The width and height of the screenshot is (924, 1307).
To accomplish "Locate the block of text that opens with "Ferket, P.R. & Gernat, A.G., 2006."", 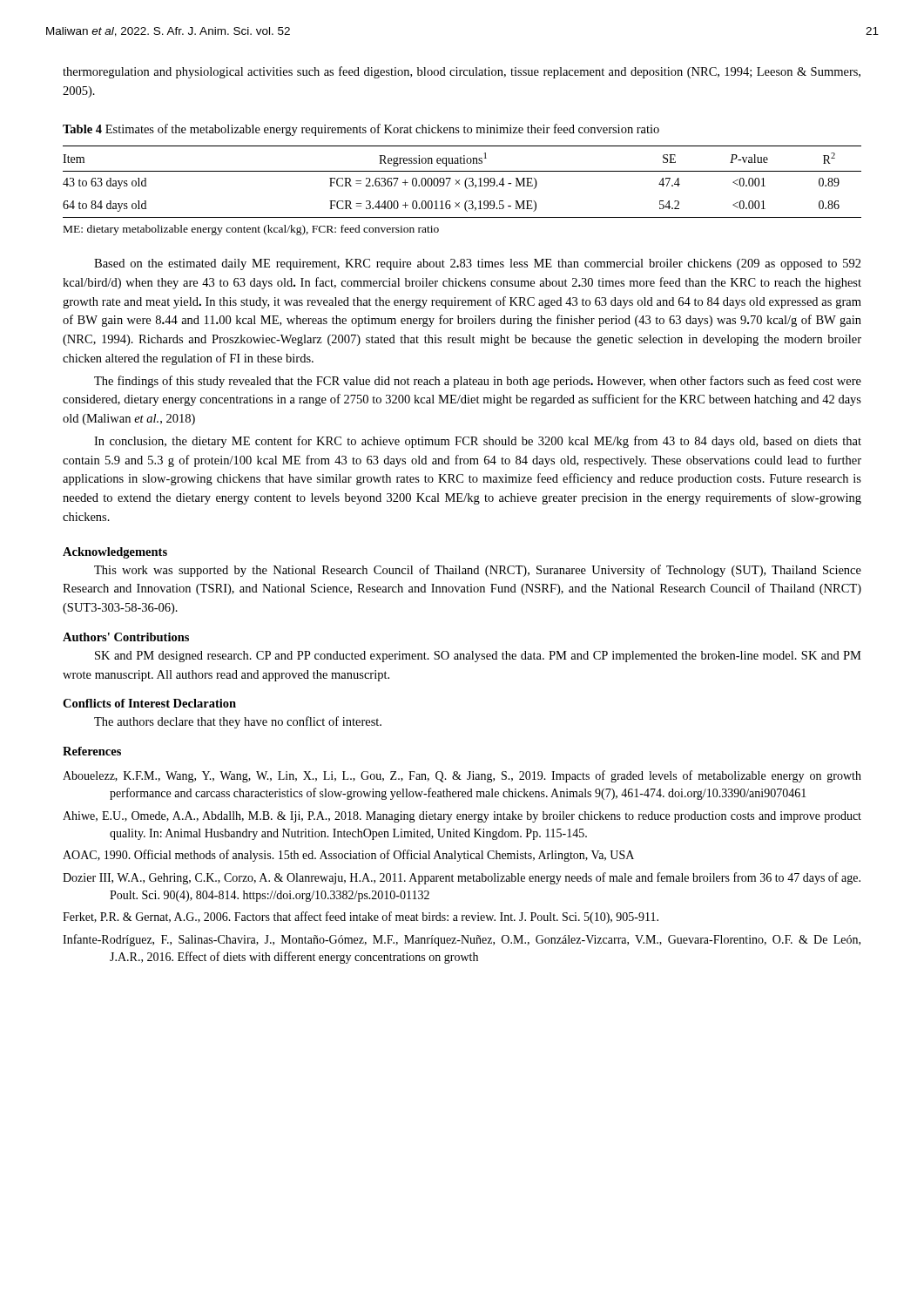I will (361, 917).
